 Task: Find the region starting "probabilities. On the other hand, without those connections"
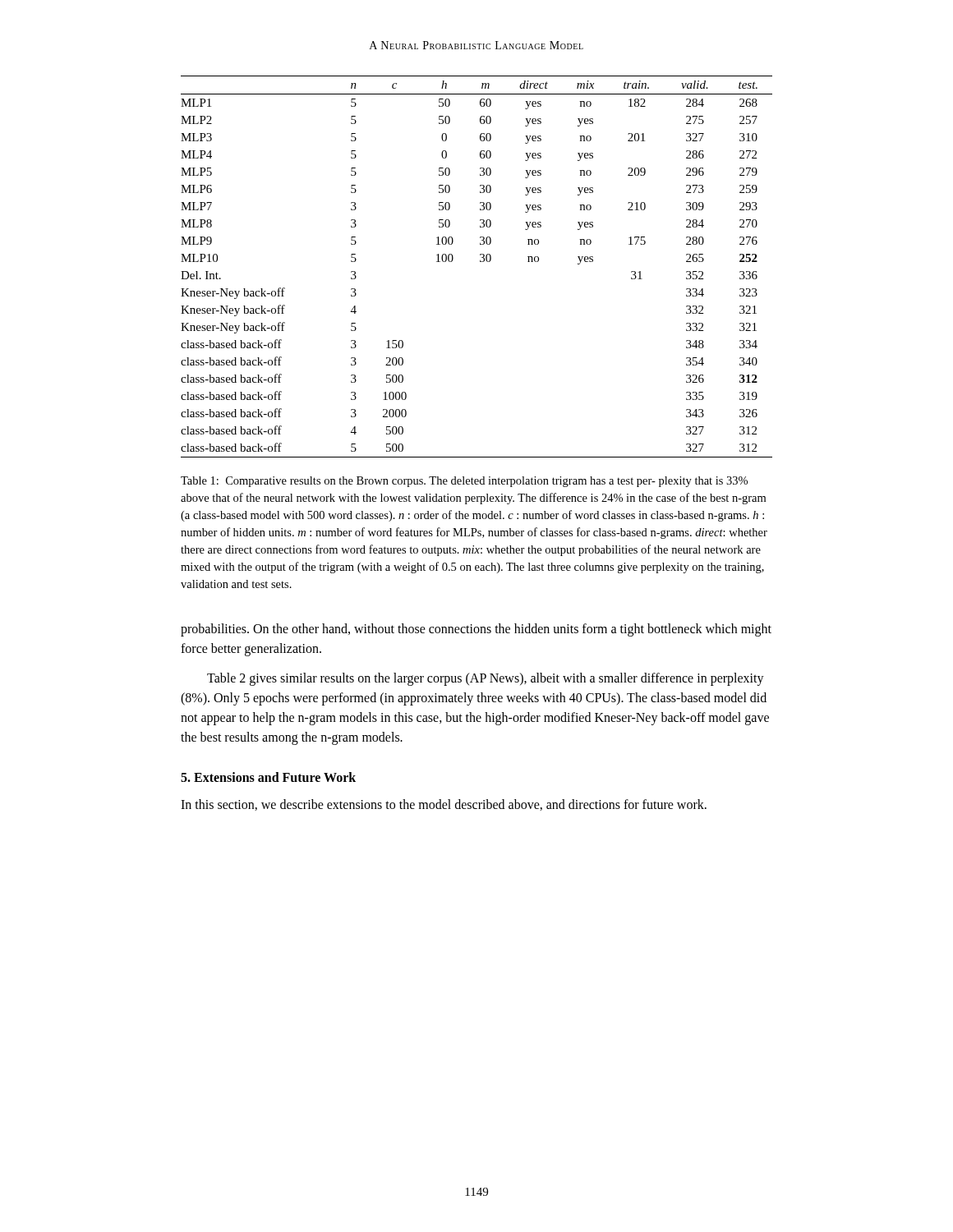pos(476,683)
